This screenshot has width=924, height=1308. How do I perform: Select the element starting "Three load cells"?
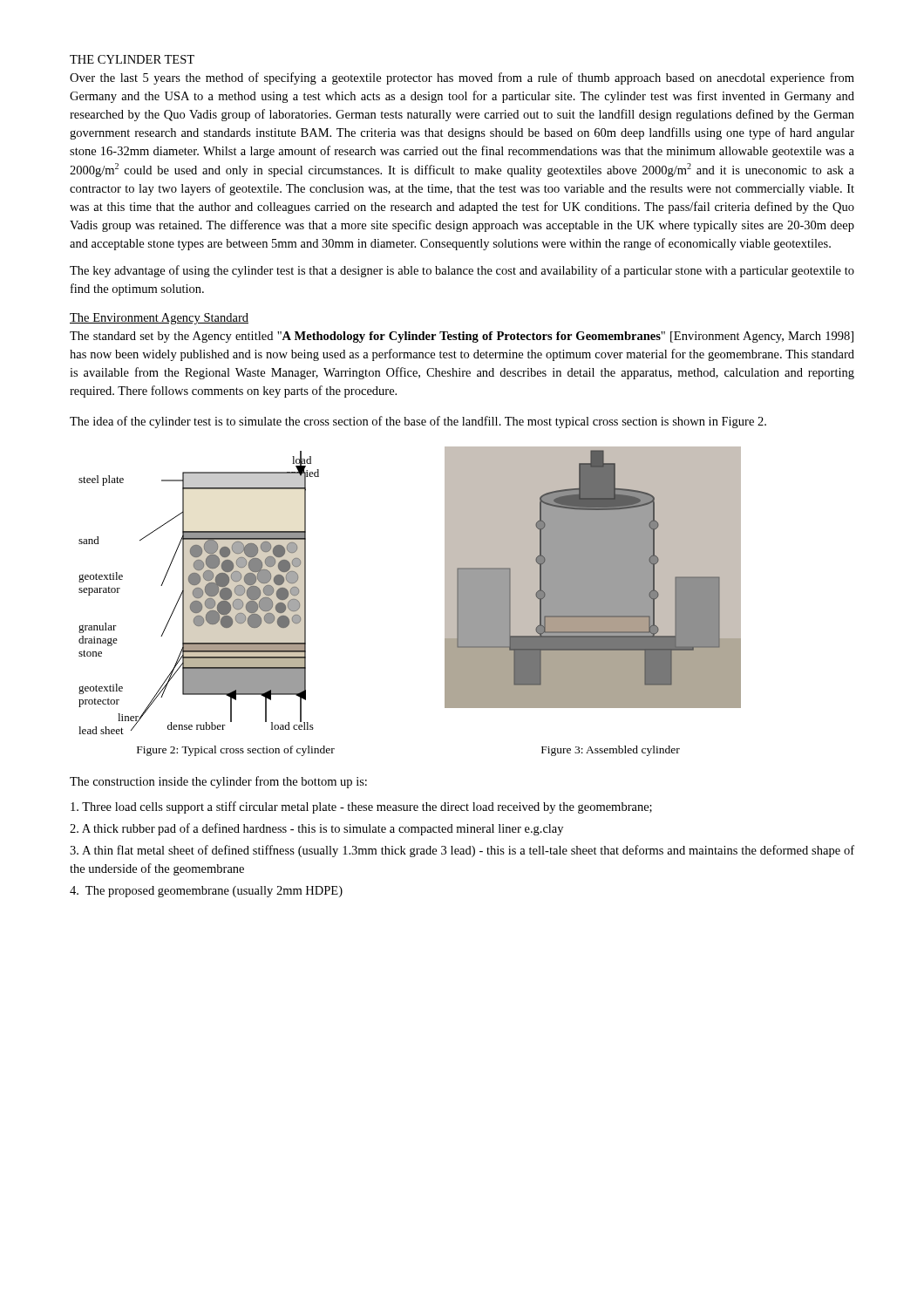click(361, 807)
